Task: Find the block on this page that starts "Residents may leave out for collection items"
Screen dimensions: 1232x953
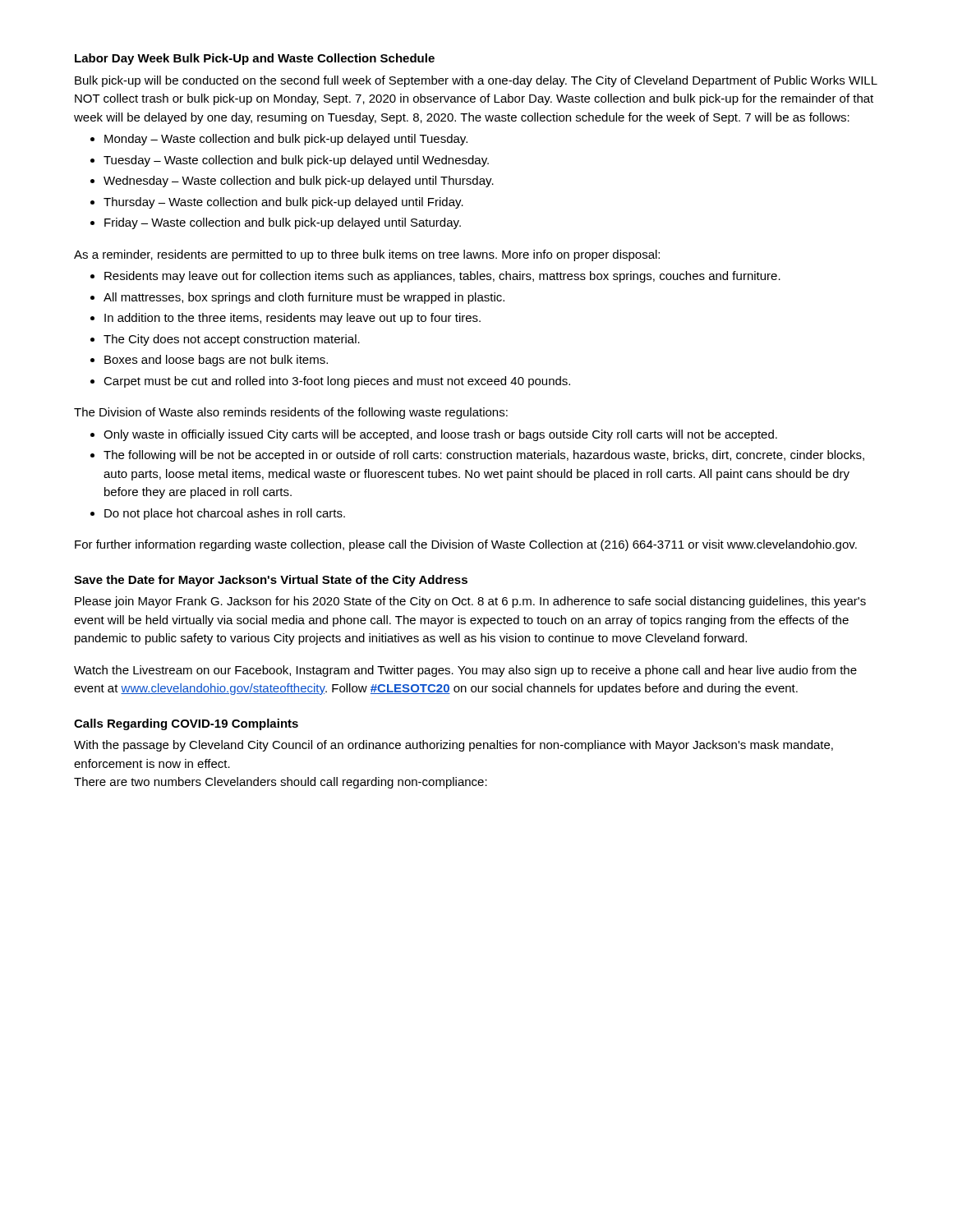Action: (442, 276)
